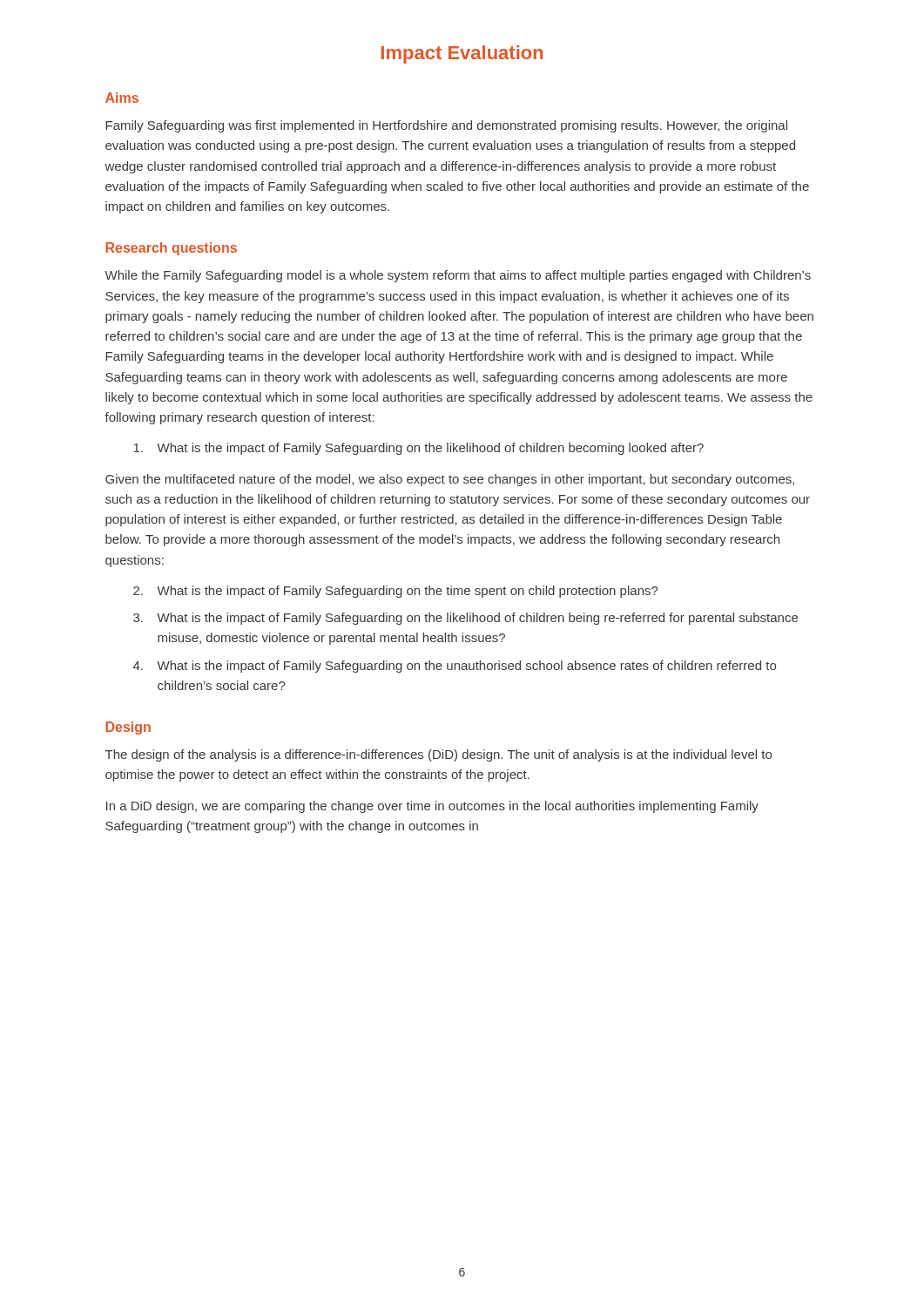The width and height of the screenshot is (924, 1307).
Task: Select the text block that reads "While the Family Safeguarding model is a whole"
Action: point(460,346)
